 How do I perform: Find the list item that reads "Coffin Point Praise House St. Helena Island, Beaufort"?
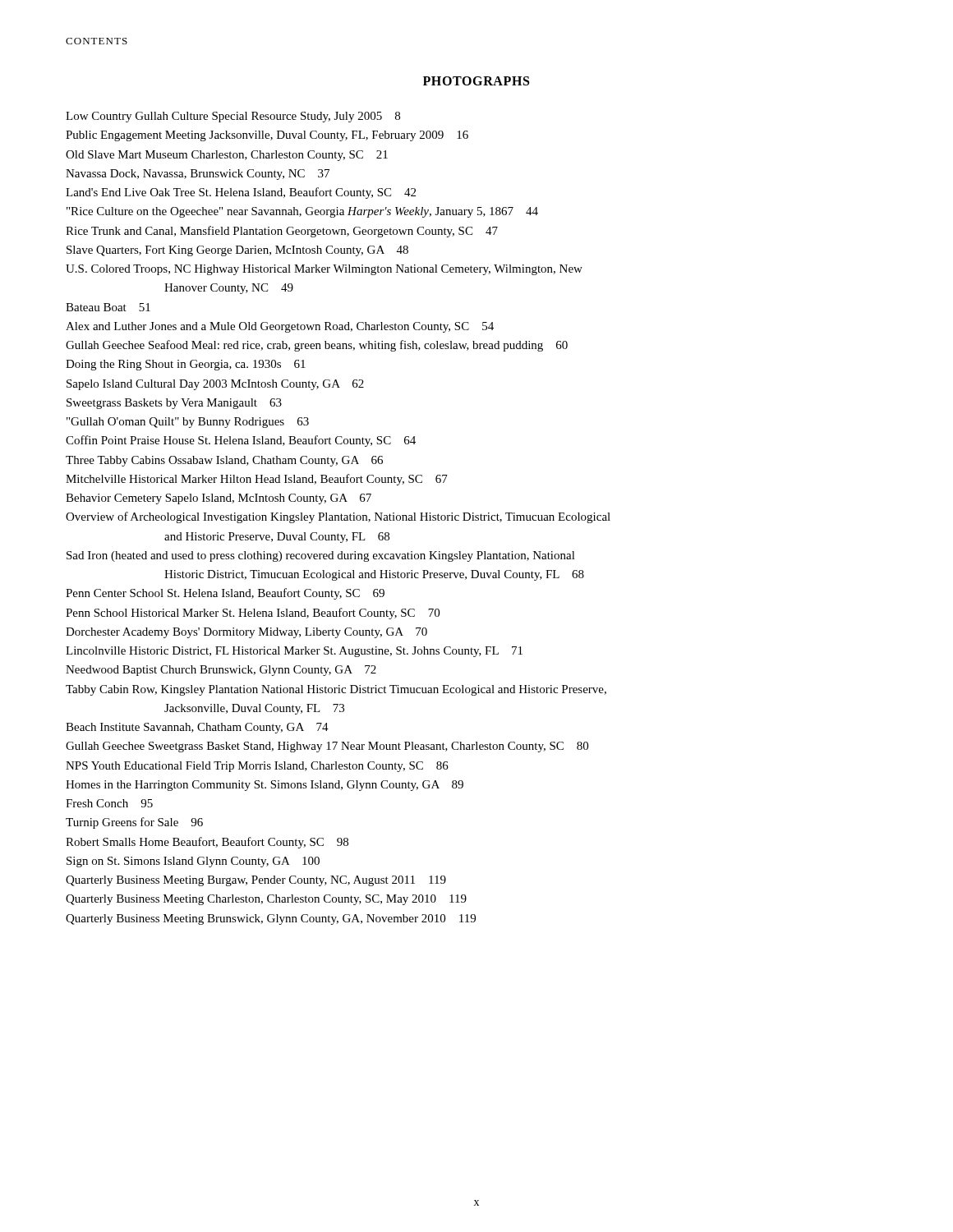pyautogui.click(x=241, y=440)
